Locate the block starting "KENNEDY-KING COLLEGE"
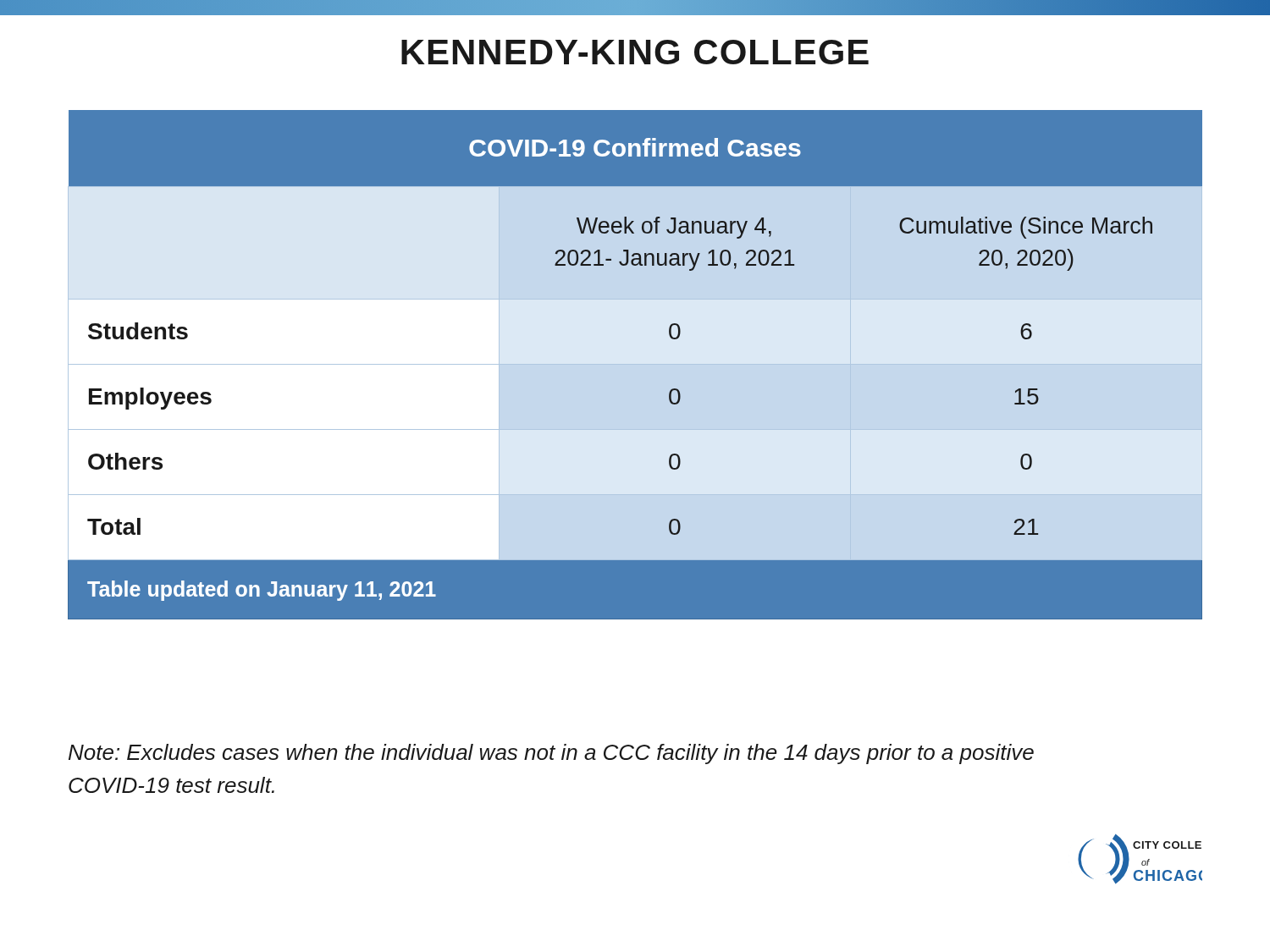This screenshot has height=952, width=1270. pyautogui.click(x=635, y=52)
